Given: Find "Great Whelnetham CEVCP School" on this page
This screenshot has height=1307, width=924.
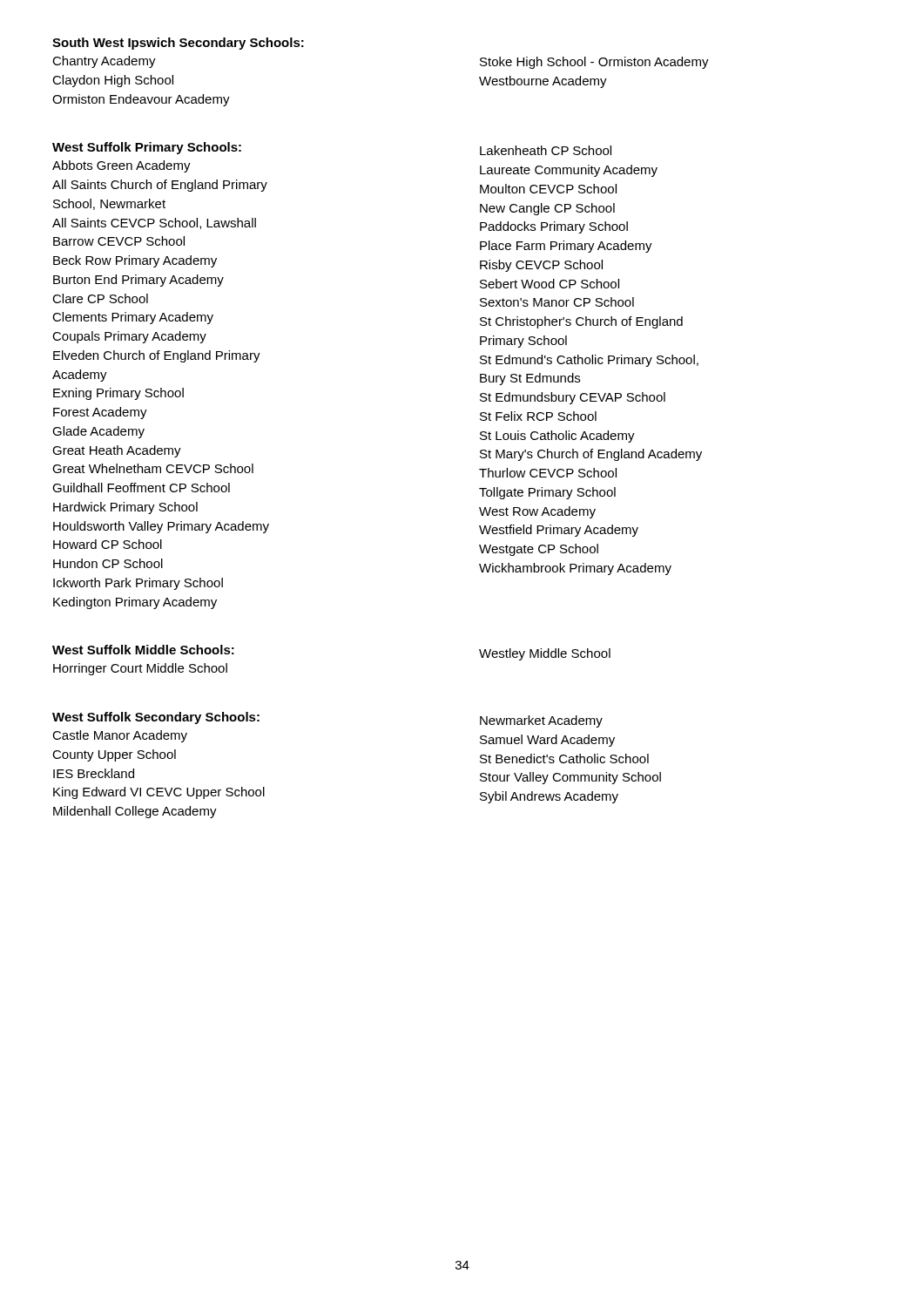Looking at the screenshot, I should (153, 469).
